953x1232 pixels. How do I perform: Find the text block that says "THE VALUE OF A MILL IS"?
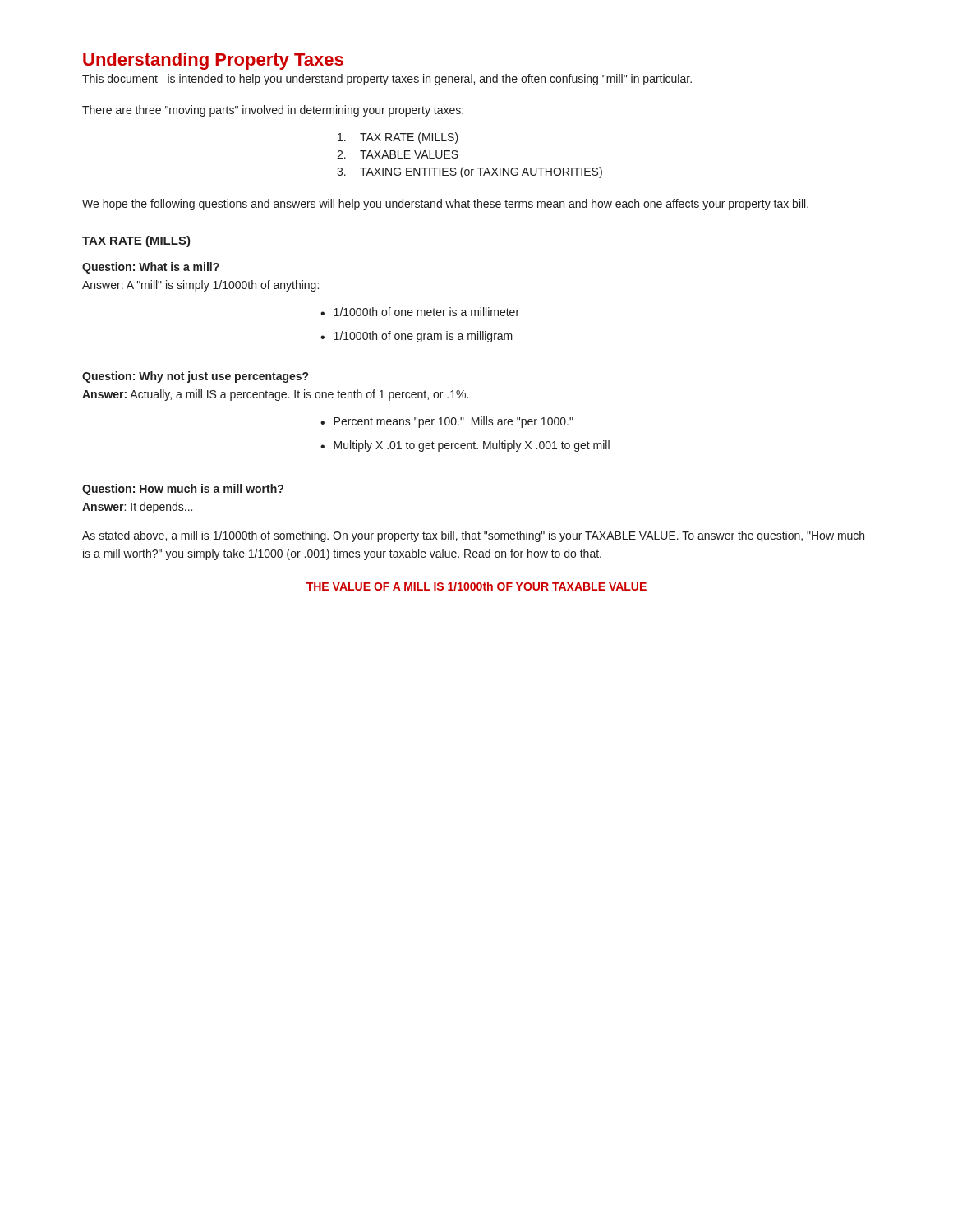476,586
